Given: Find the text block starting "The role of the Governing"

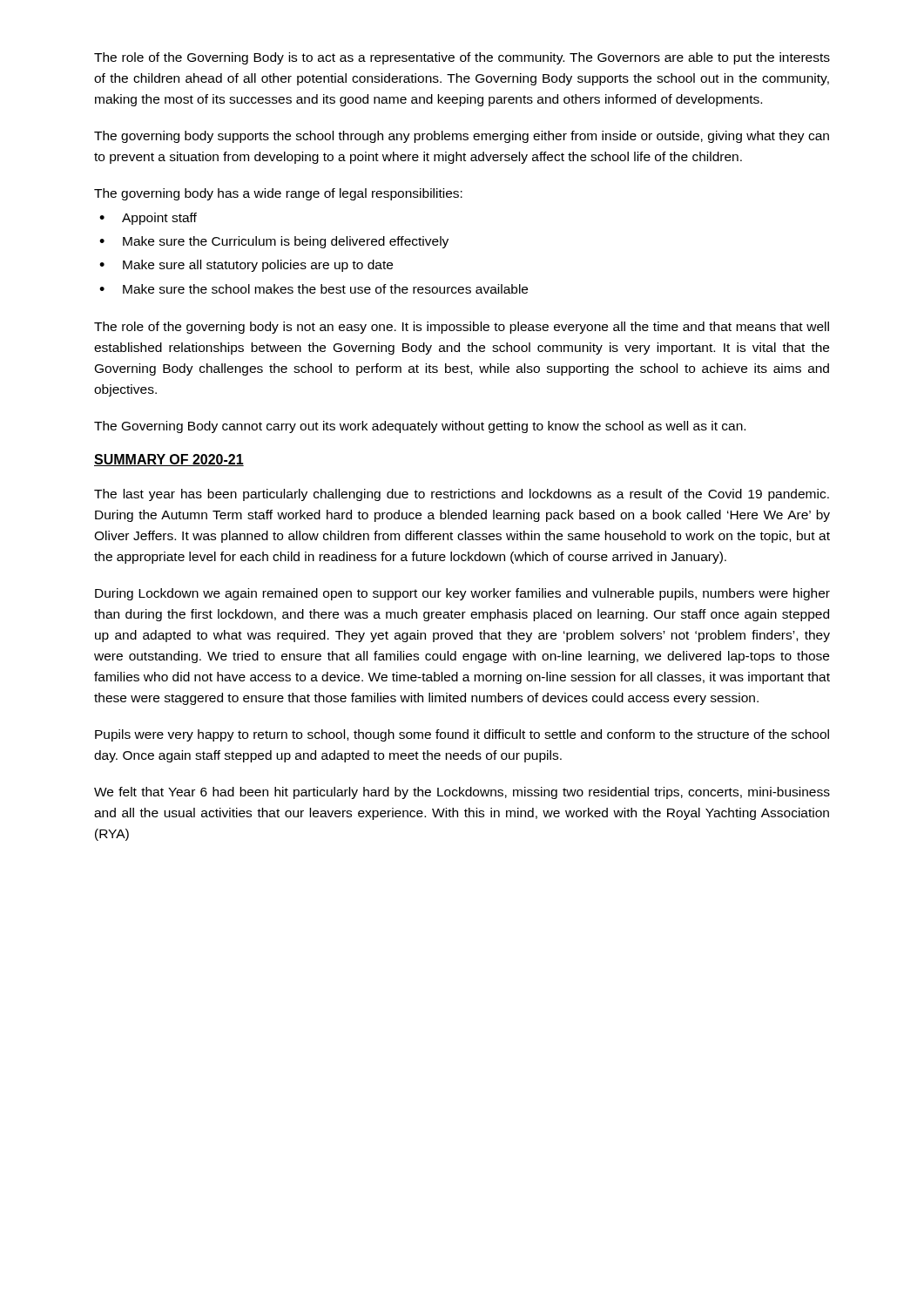Looking at the screenshot, I should 462,78.
